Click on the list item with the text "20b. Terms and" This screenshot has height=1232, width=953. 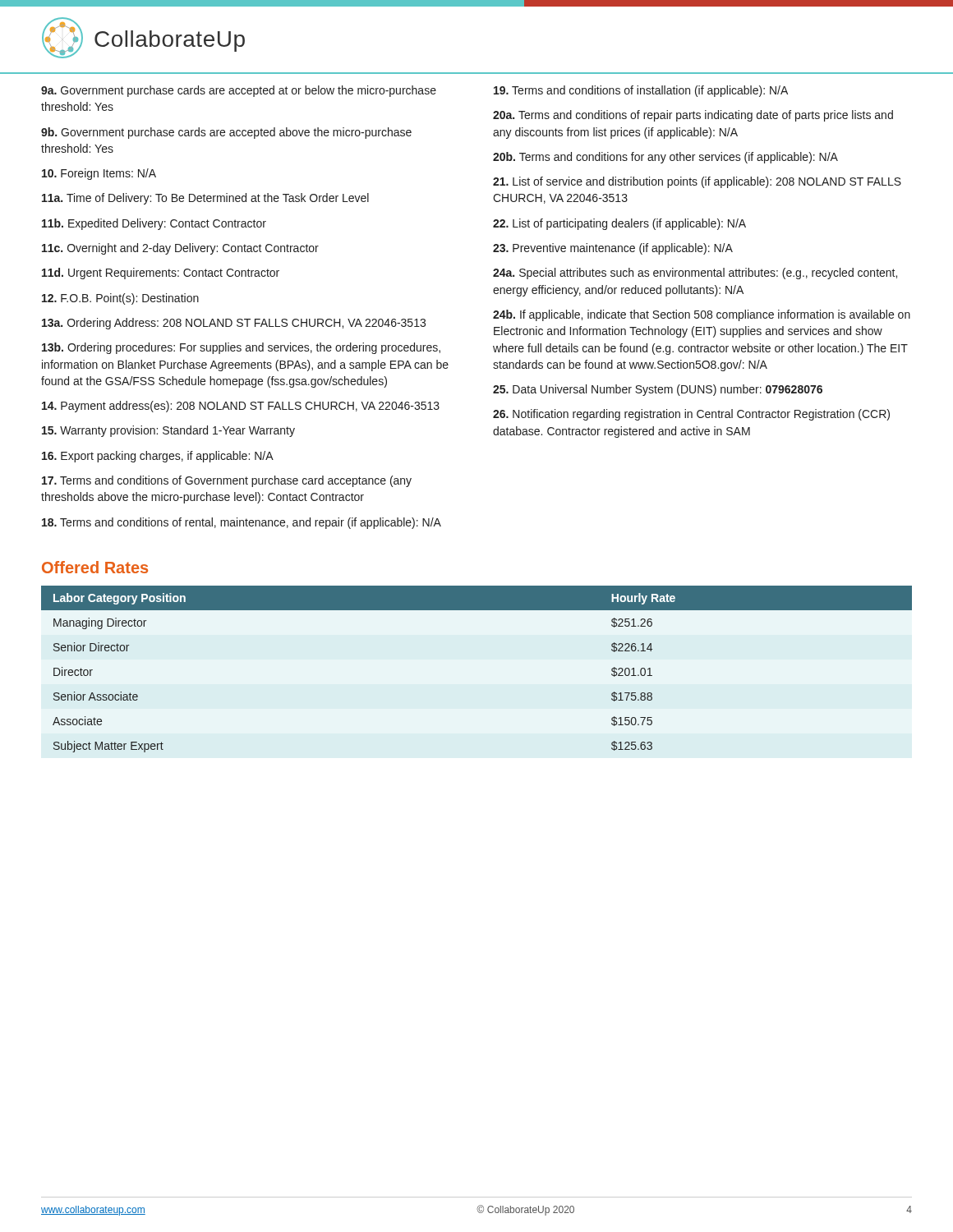tap(665, 157)
